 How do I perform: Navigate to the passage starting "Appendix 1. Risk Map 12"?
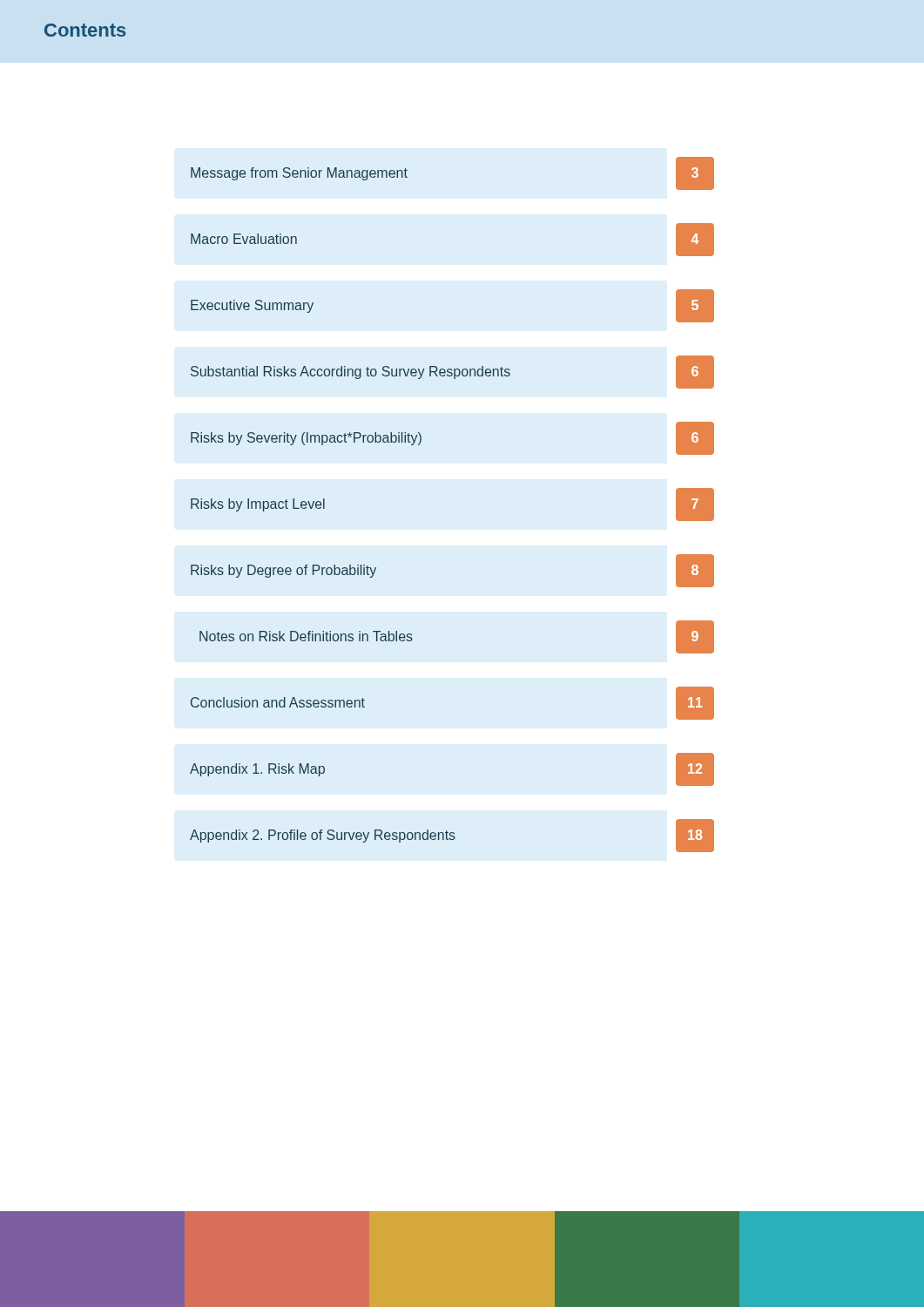click(x=256, y=769)
